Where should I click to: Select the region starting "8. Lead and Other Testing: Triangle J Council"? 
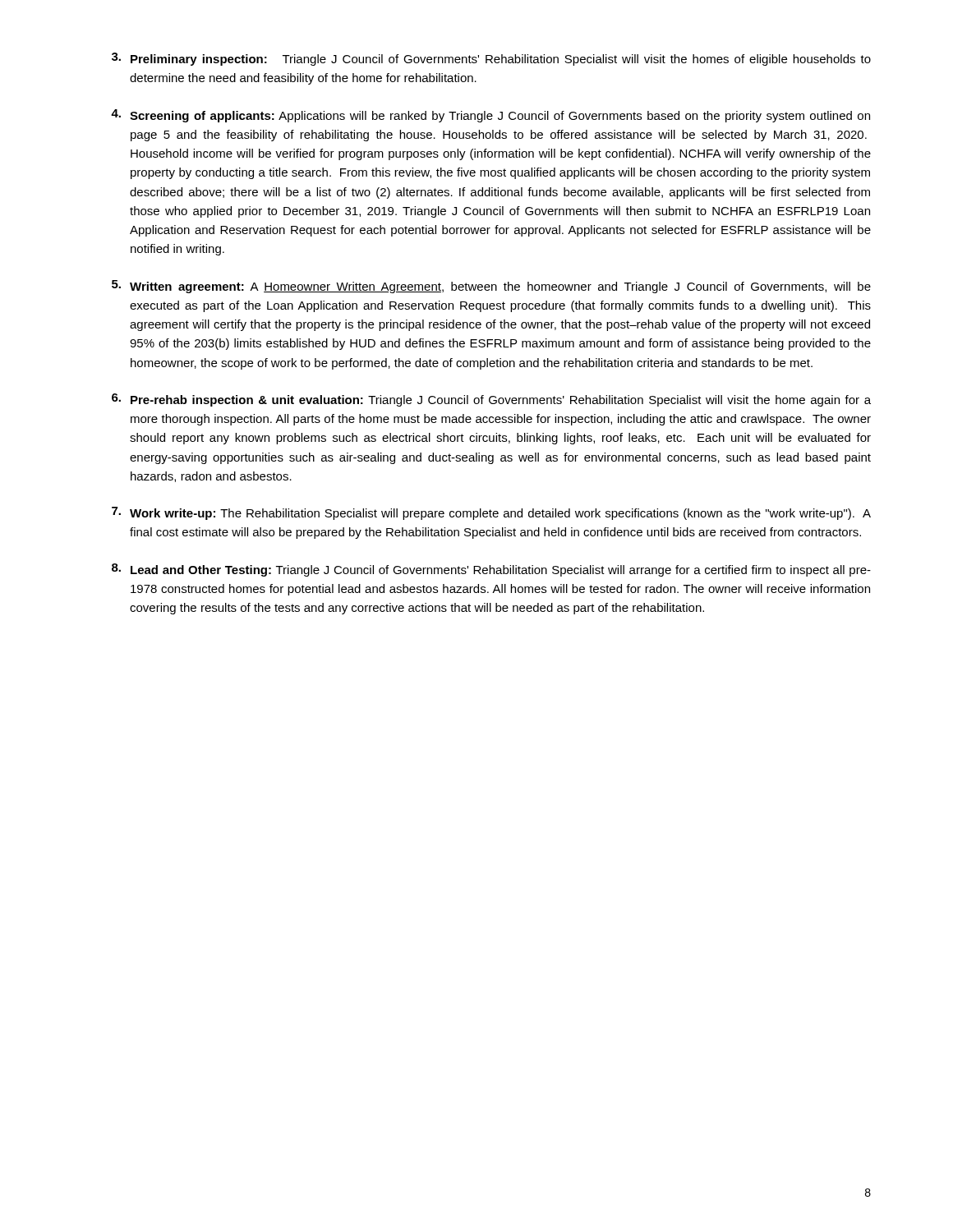476,588
